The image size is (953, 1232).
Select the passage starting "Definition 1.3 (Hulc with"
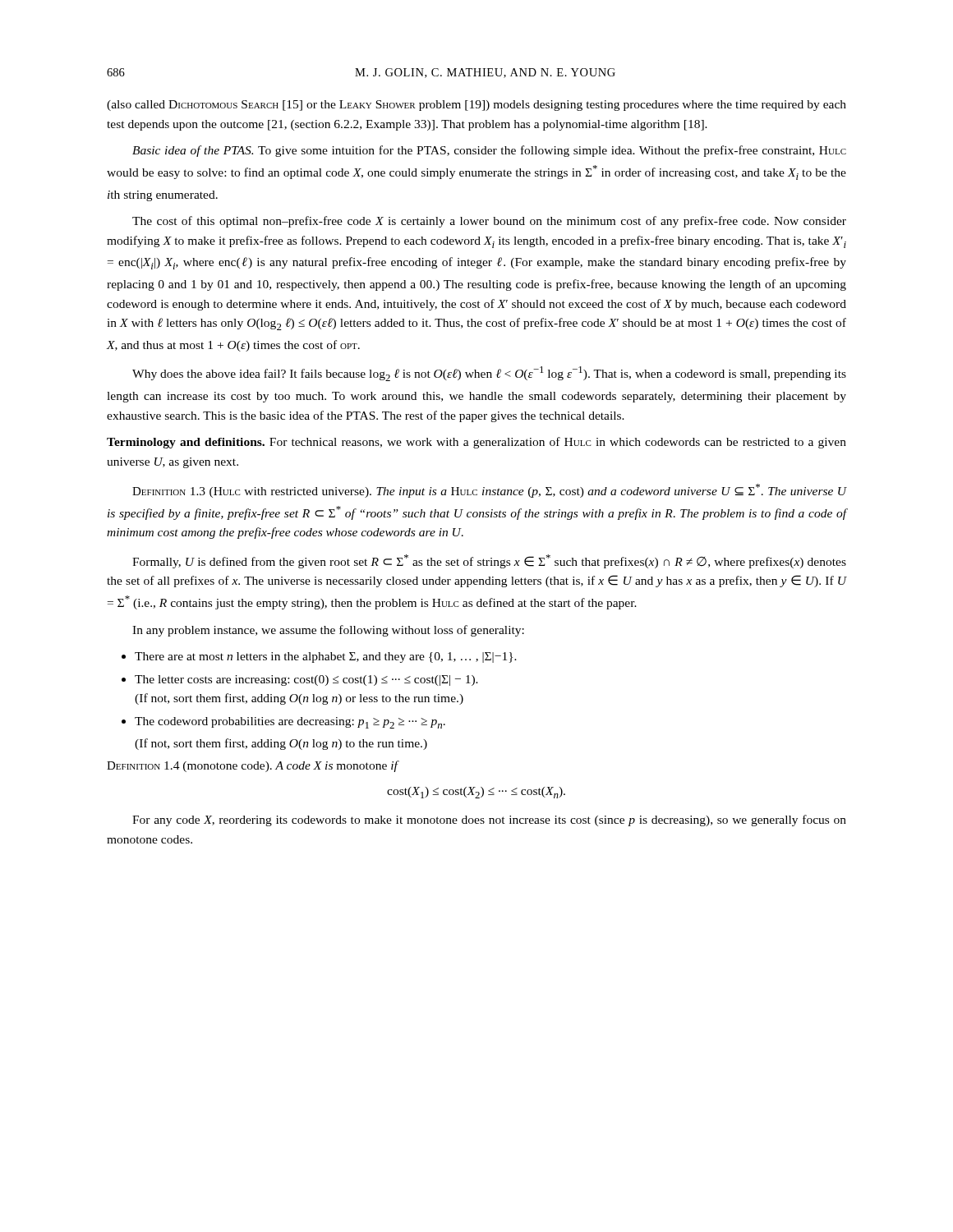476,510
